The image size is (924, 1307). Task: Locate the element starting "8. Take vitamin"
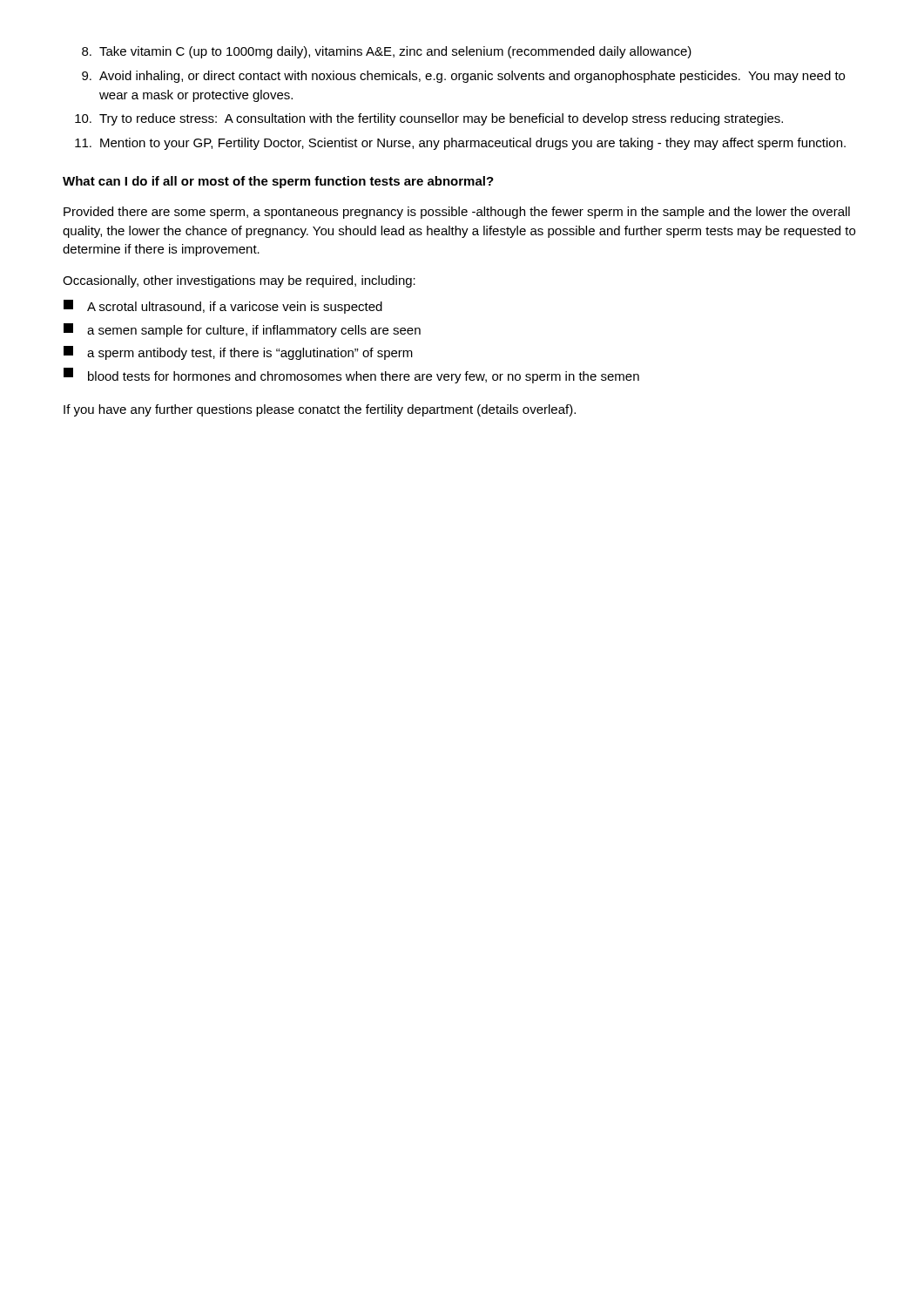click(x=462, y=51)
